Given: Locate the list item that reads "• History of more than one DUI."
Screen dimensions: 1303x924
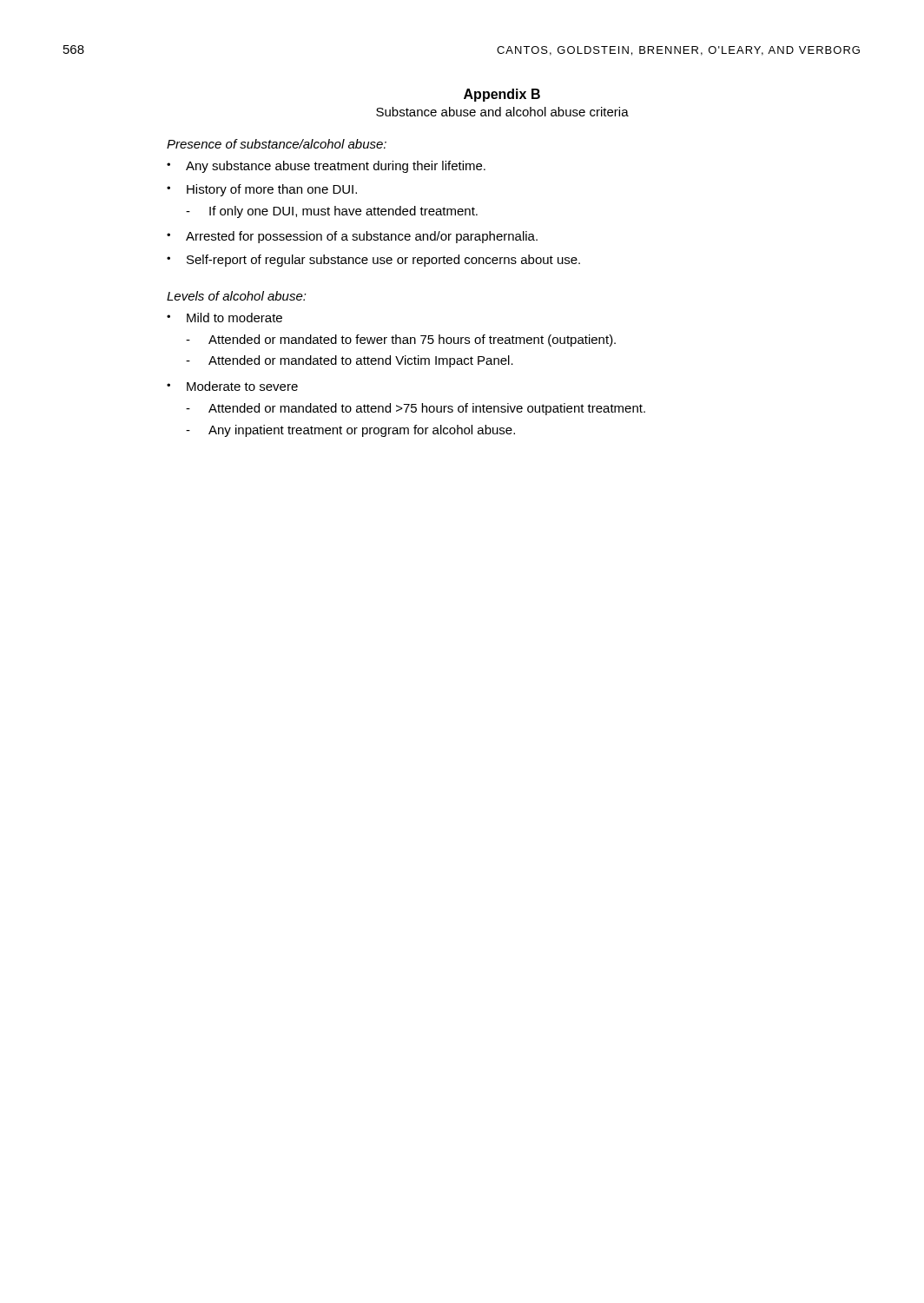Looking at the screenshot, I should tap(323, 201).
